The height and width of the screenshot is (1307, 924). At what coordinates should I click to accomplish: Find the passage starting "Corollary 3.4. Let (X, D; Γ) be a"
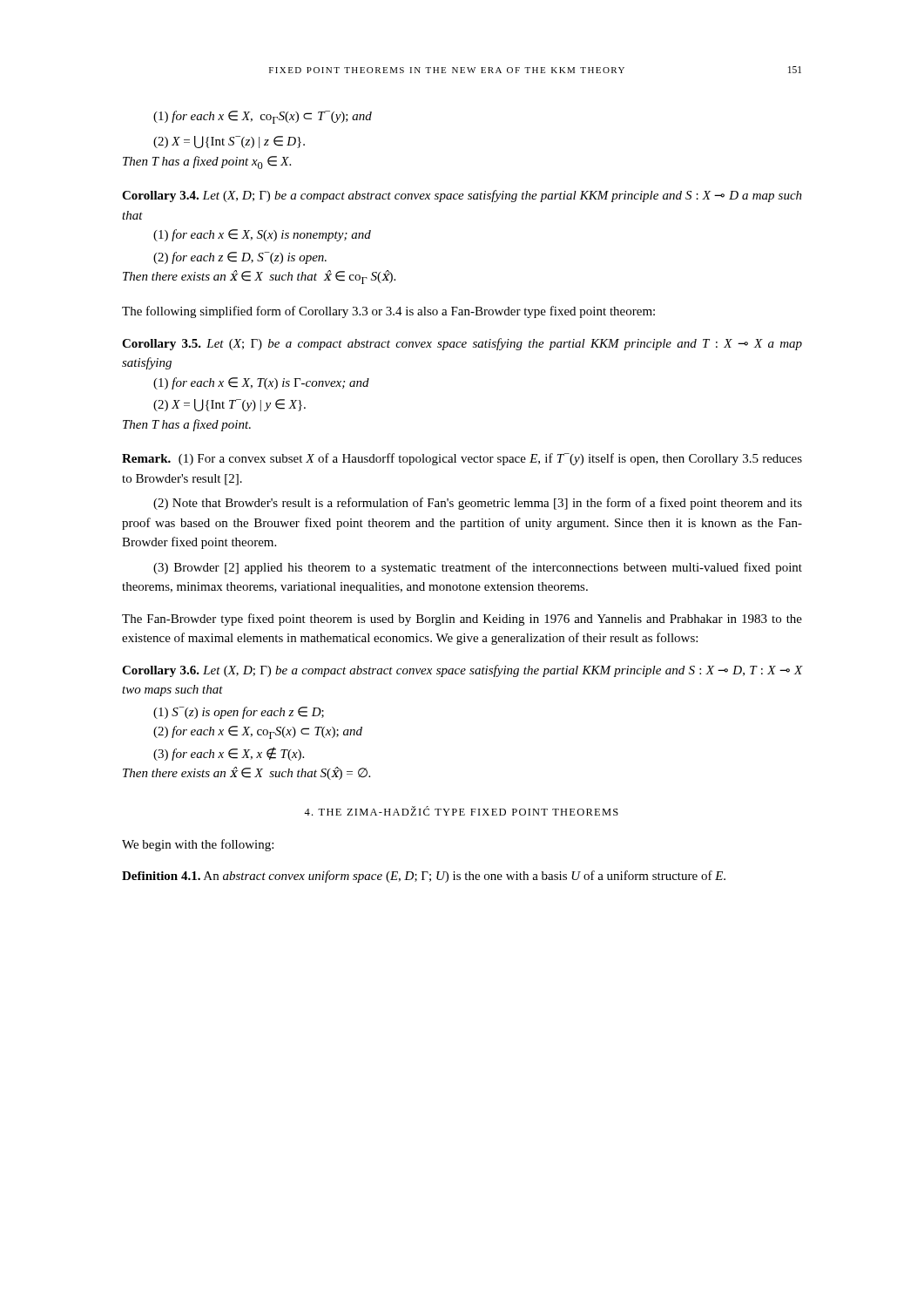[462, 205]
